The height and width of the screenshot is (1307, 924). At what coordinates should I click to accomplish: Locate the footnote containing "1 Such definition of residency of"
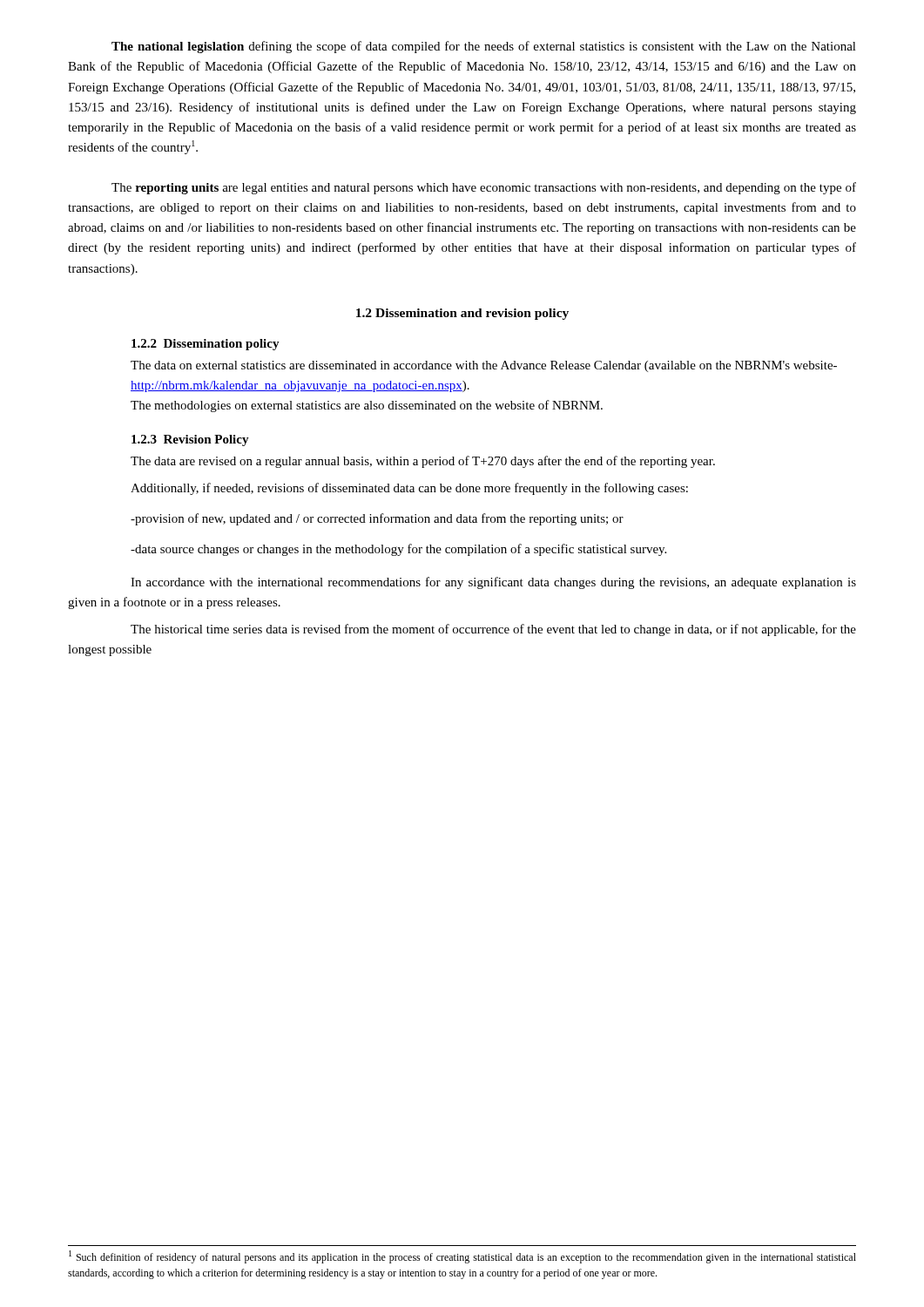(462, 1265)
